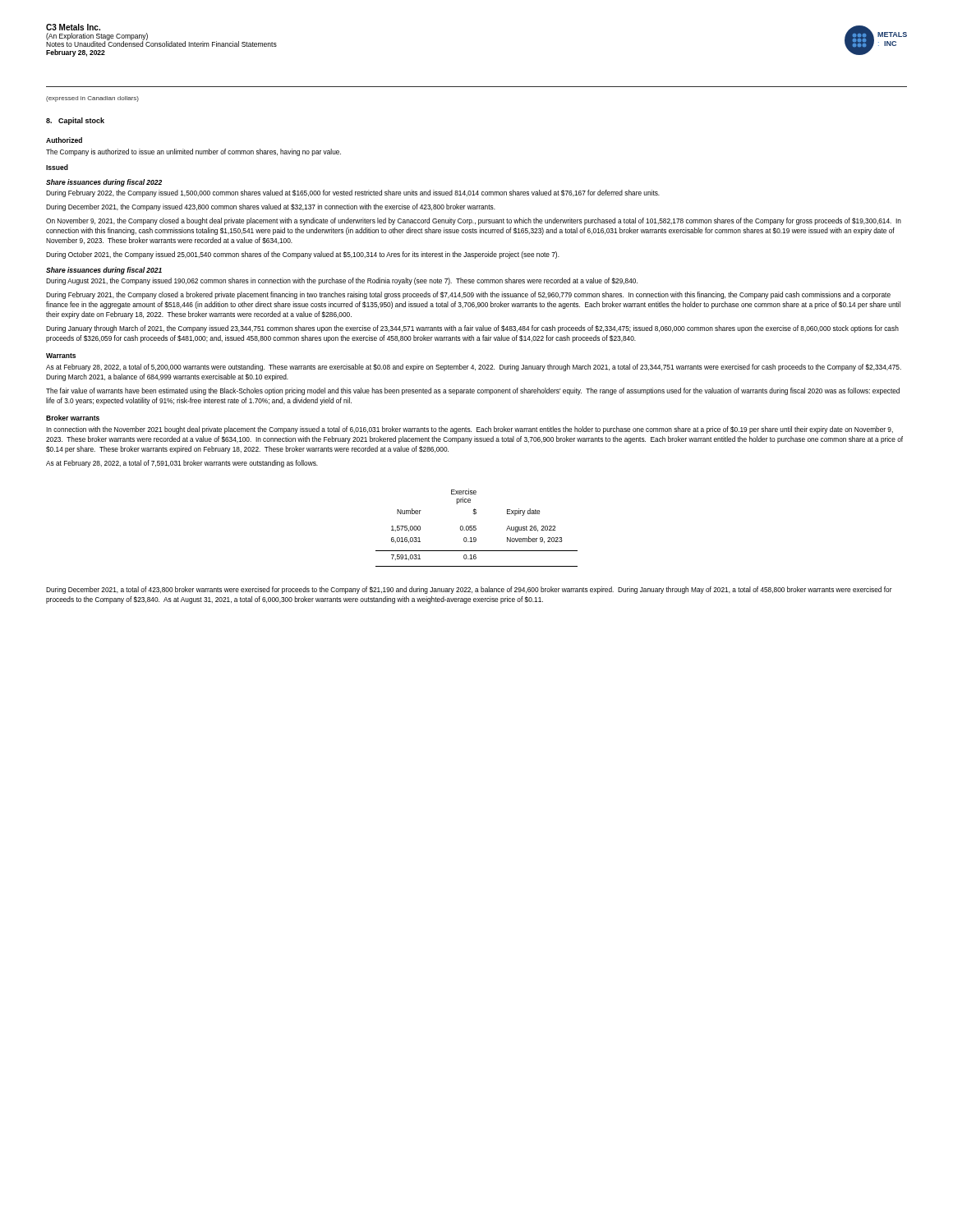Find the text block with the text "During December 2021, a total"
The image size is (953, 1232).
pyautogui.click(x=469, y=595)
